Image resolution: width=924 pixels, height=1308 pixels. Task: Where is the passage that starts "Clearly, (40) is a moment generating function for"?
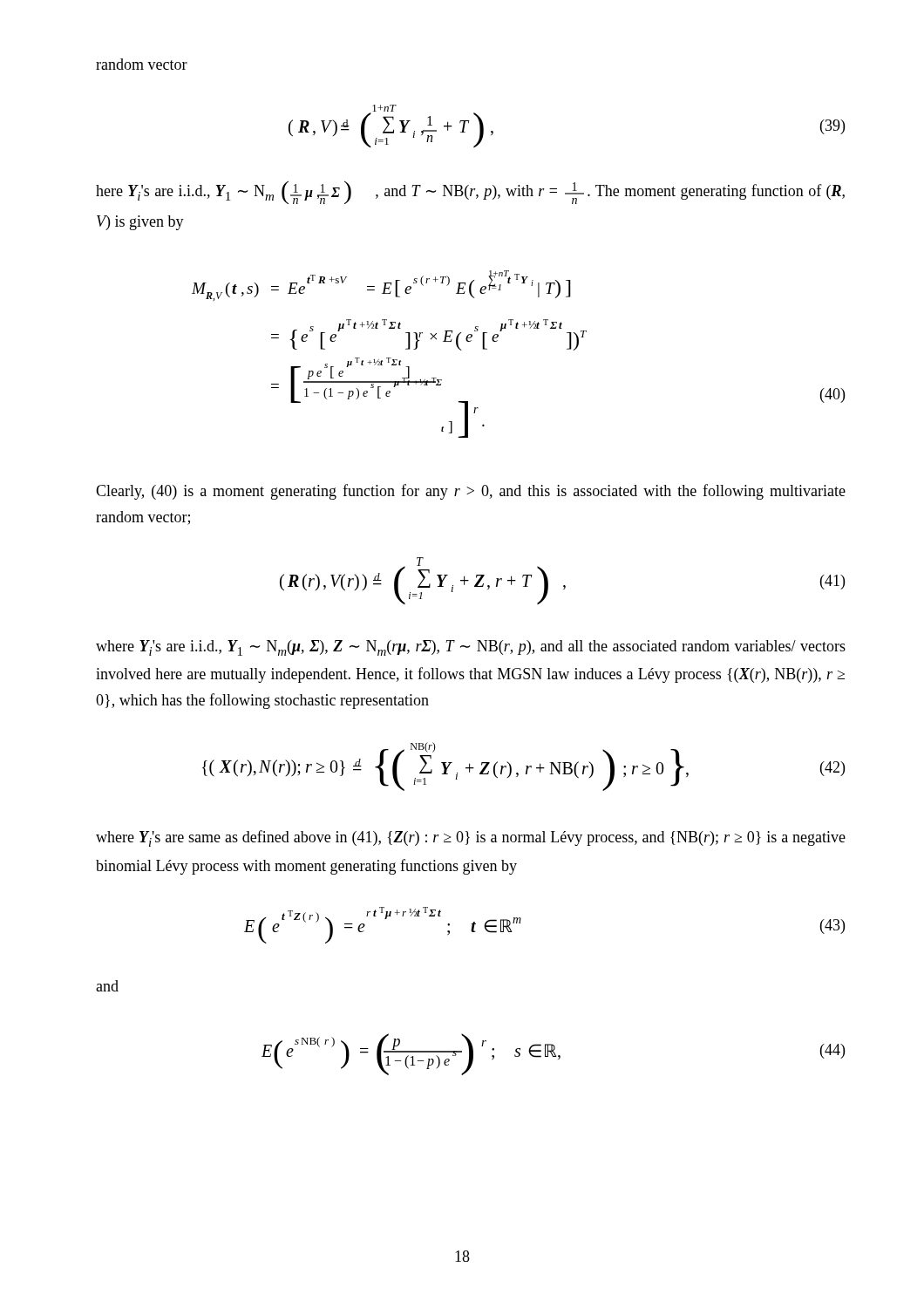pos(471,505)
